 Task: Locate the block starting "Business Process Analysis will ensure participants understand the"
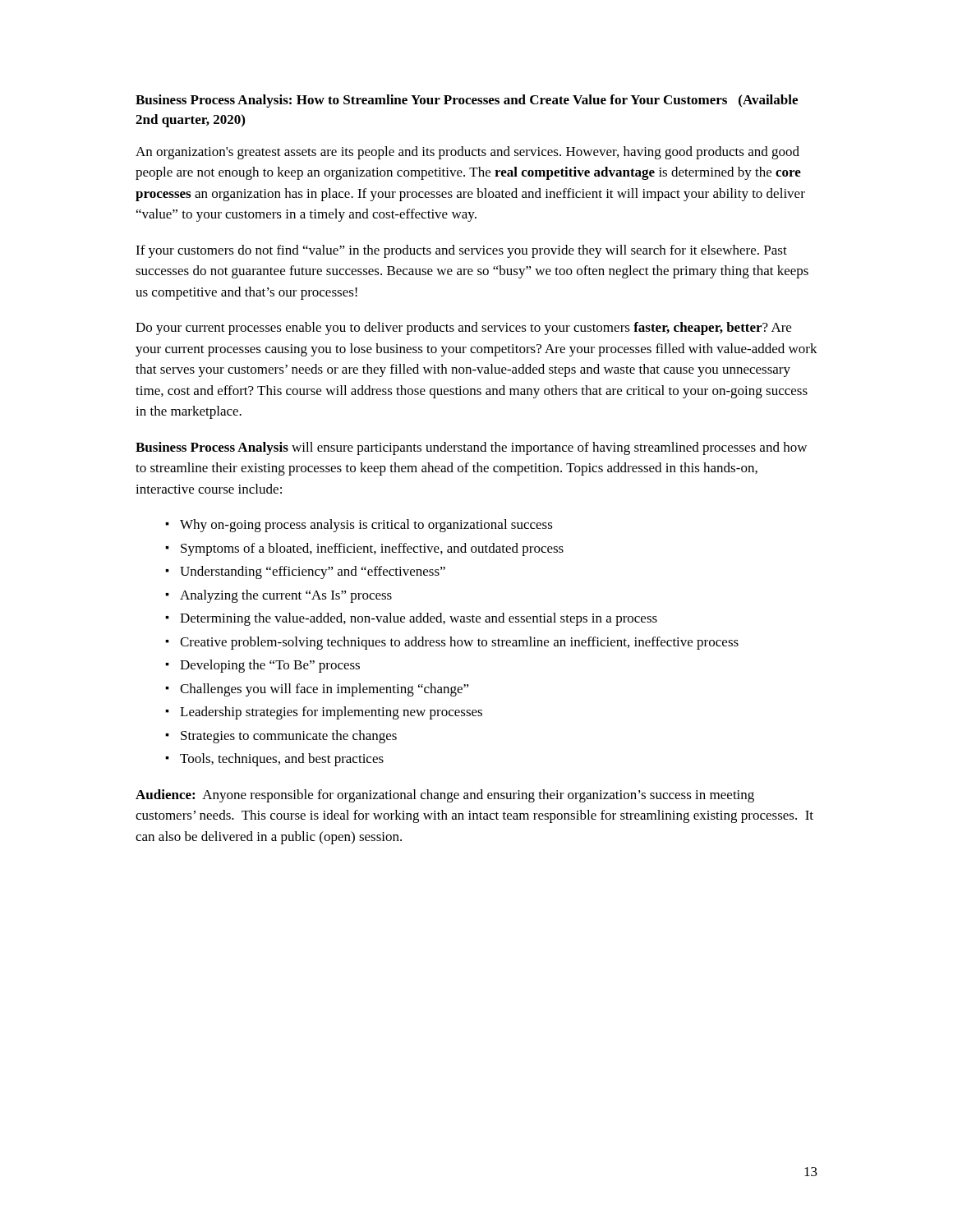(471, 468)
